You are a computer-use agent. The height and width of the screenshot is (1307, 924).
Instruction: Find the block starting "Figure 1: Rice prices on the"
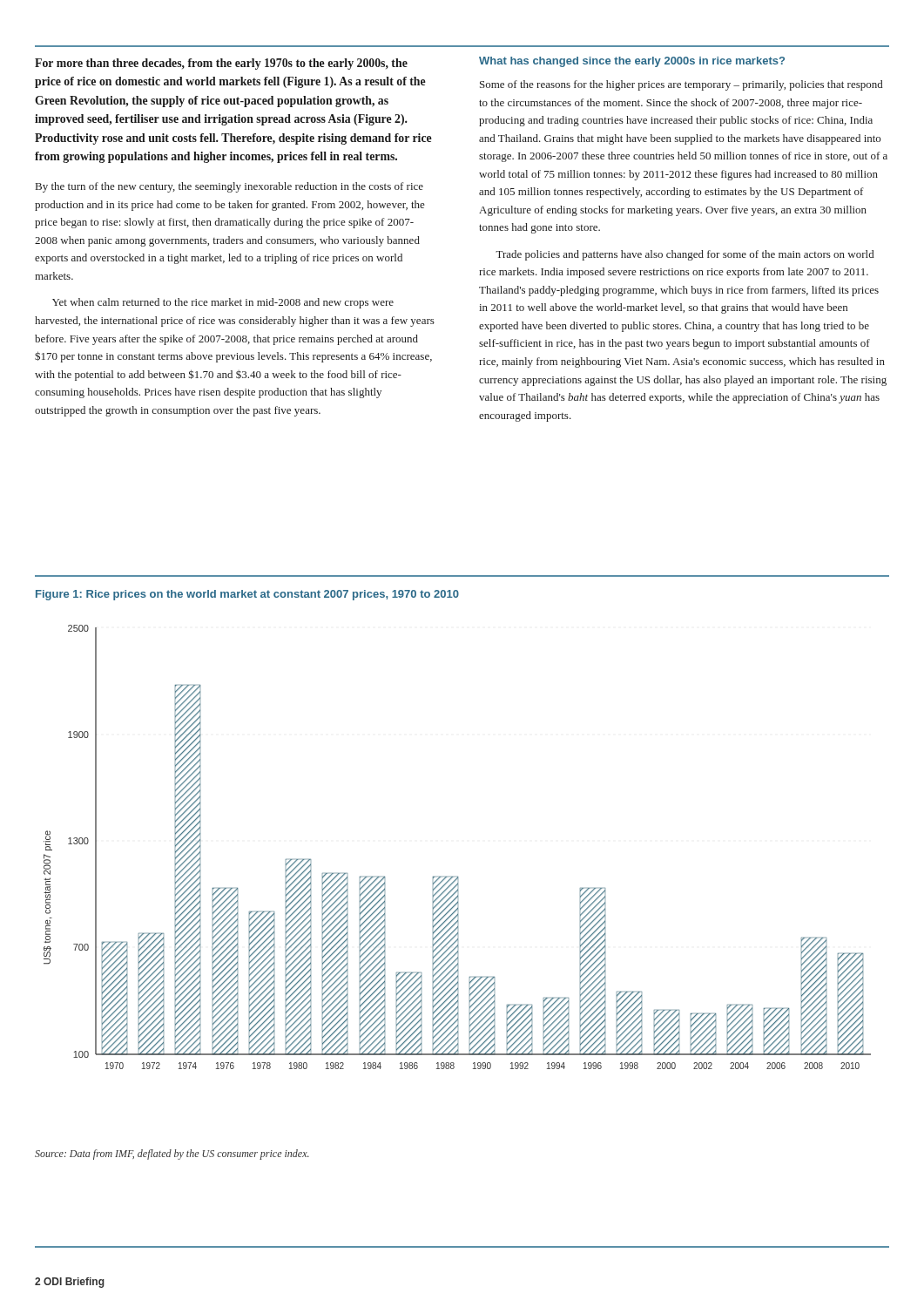click(247, 594)
